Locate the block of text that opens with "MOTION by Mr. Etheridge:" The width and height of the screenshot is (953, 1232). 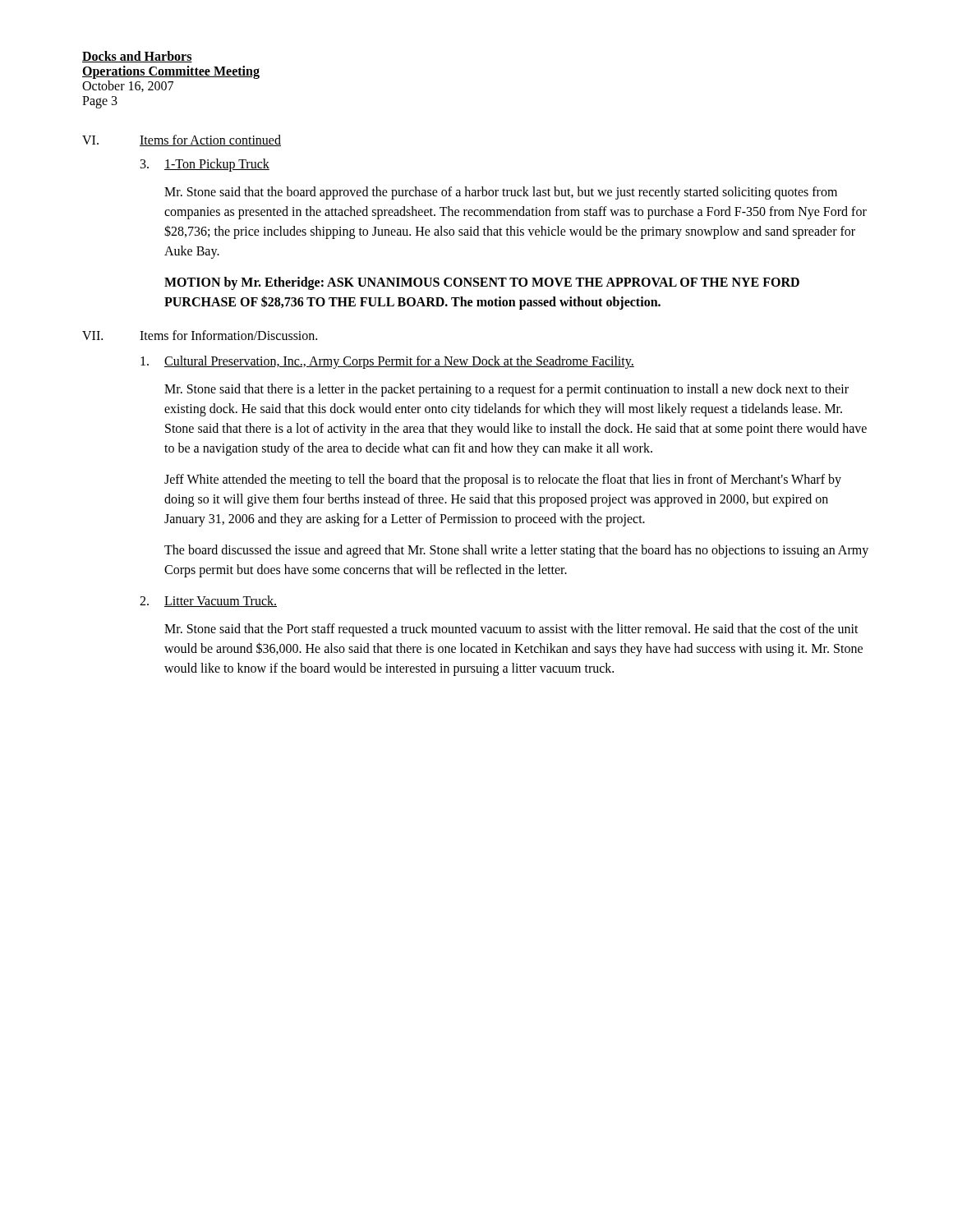(482, 292)
